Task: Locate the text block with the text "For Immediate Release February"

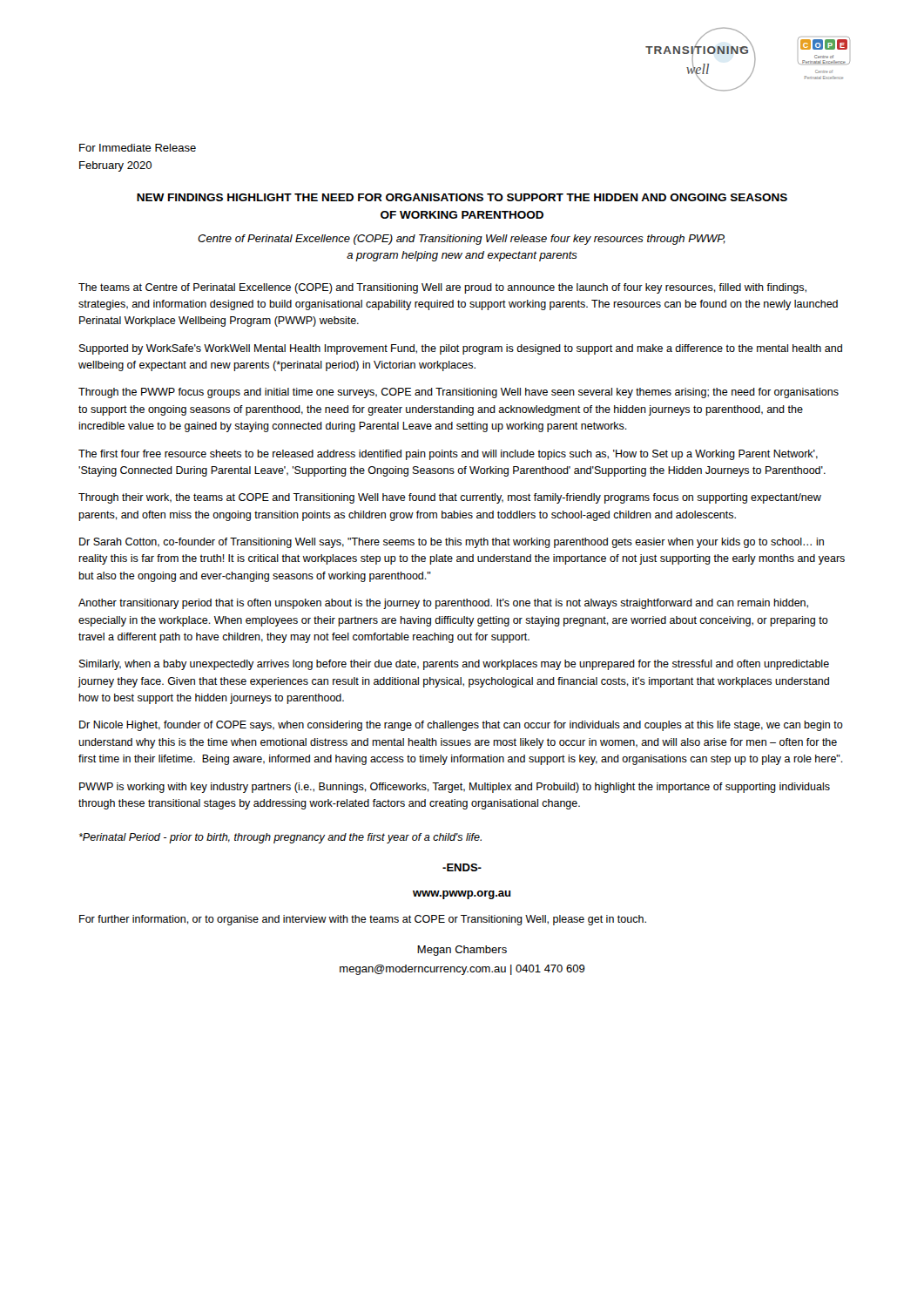Action: point(137,156)
